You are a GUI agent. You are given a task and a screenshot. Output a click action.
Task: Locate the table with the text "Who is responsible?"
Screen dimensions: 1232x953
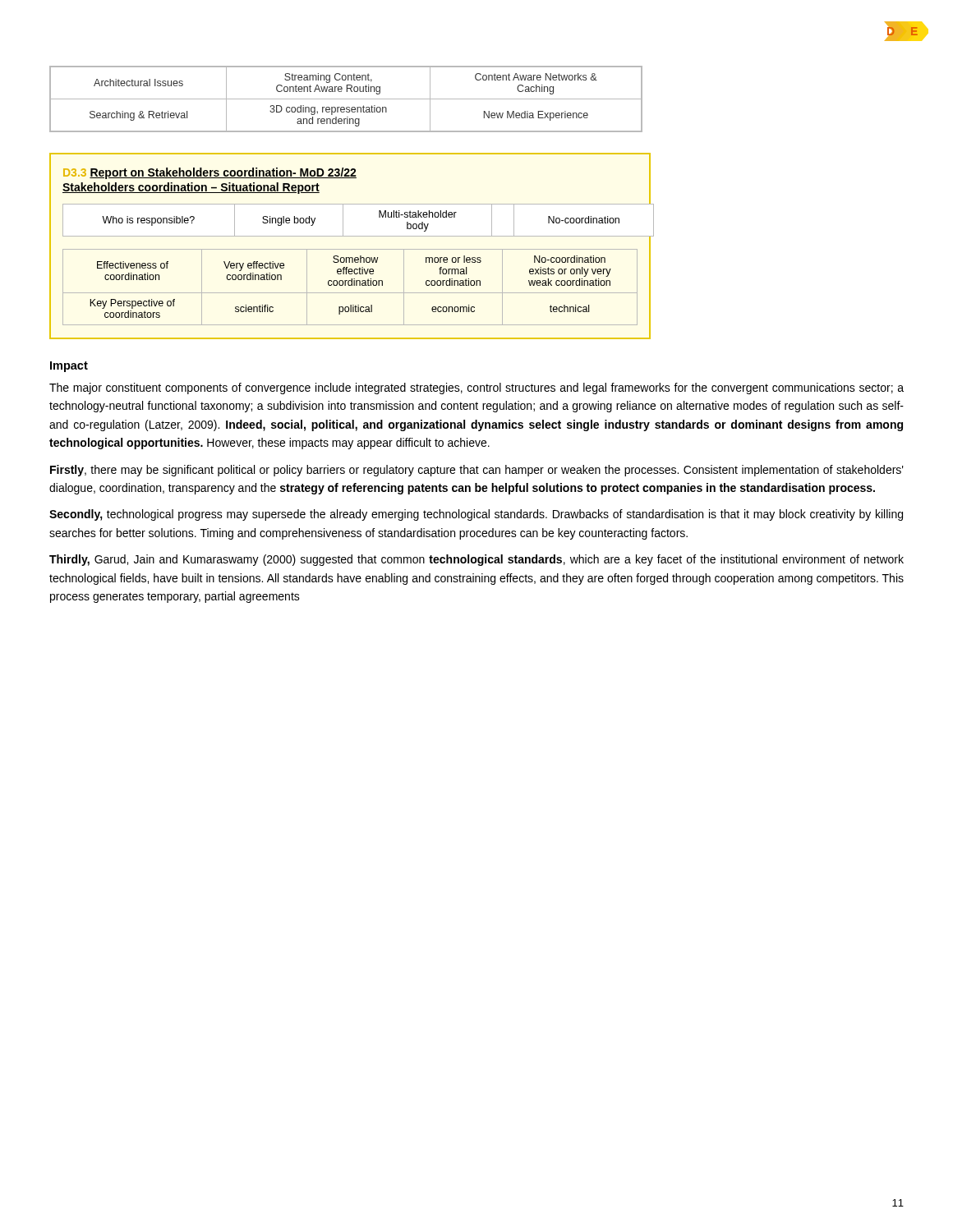click(x=358, y=220)
